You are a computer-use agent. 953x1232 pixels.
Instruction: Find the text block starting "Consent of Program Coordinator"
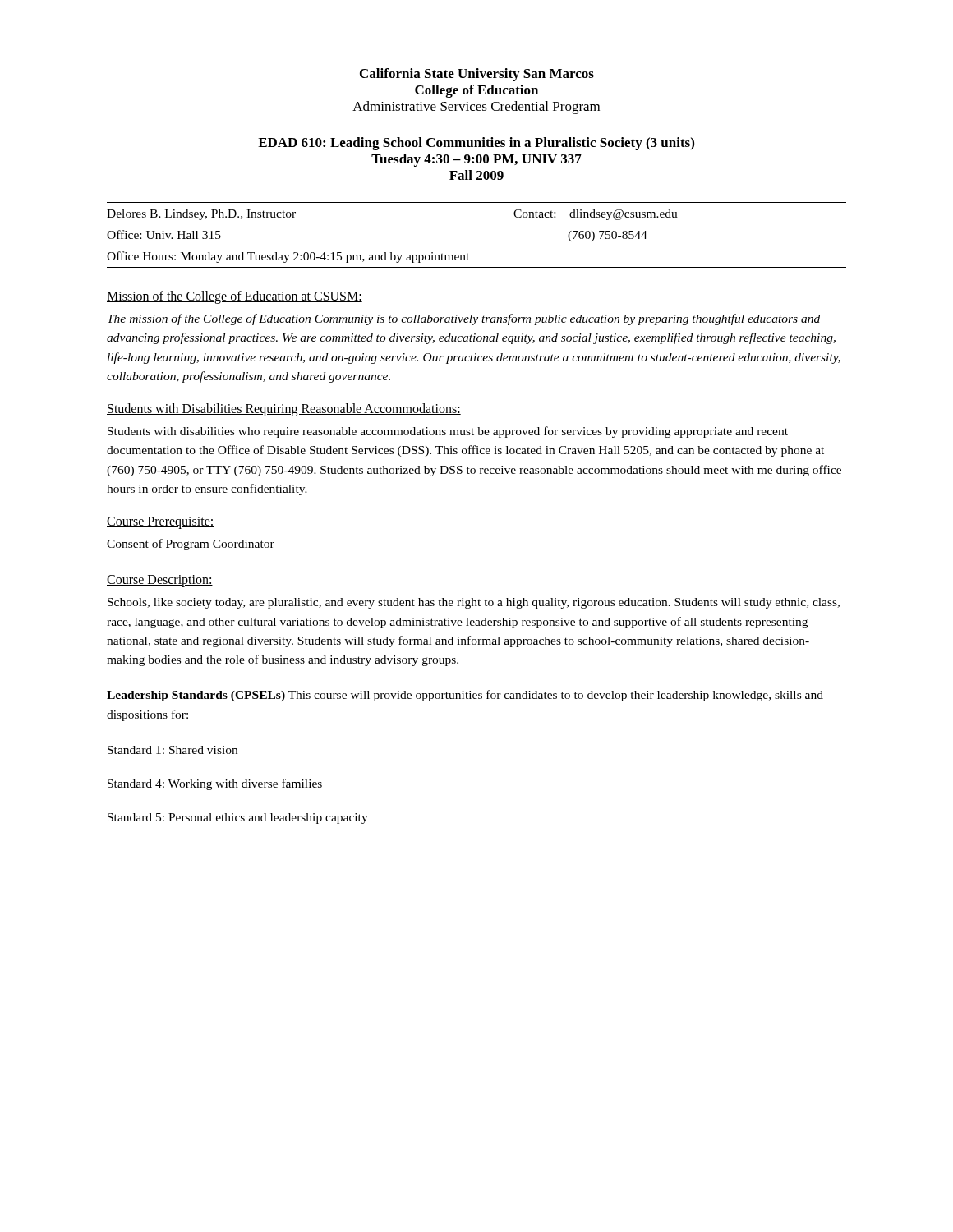190,543
